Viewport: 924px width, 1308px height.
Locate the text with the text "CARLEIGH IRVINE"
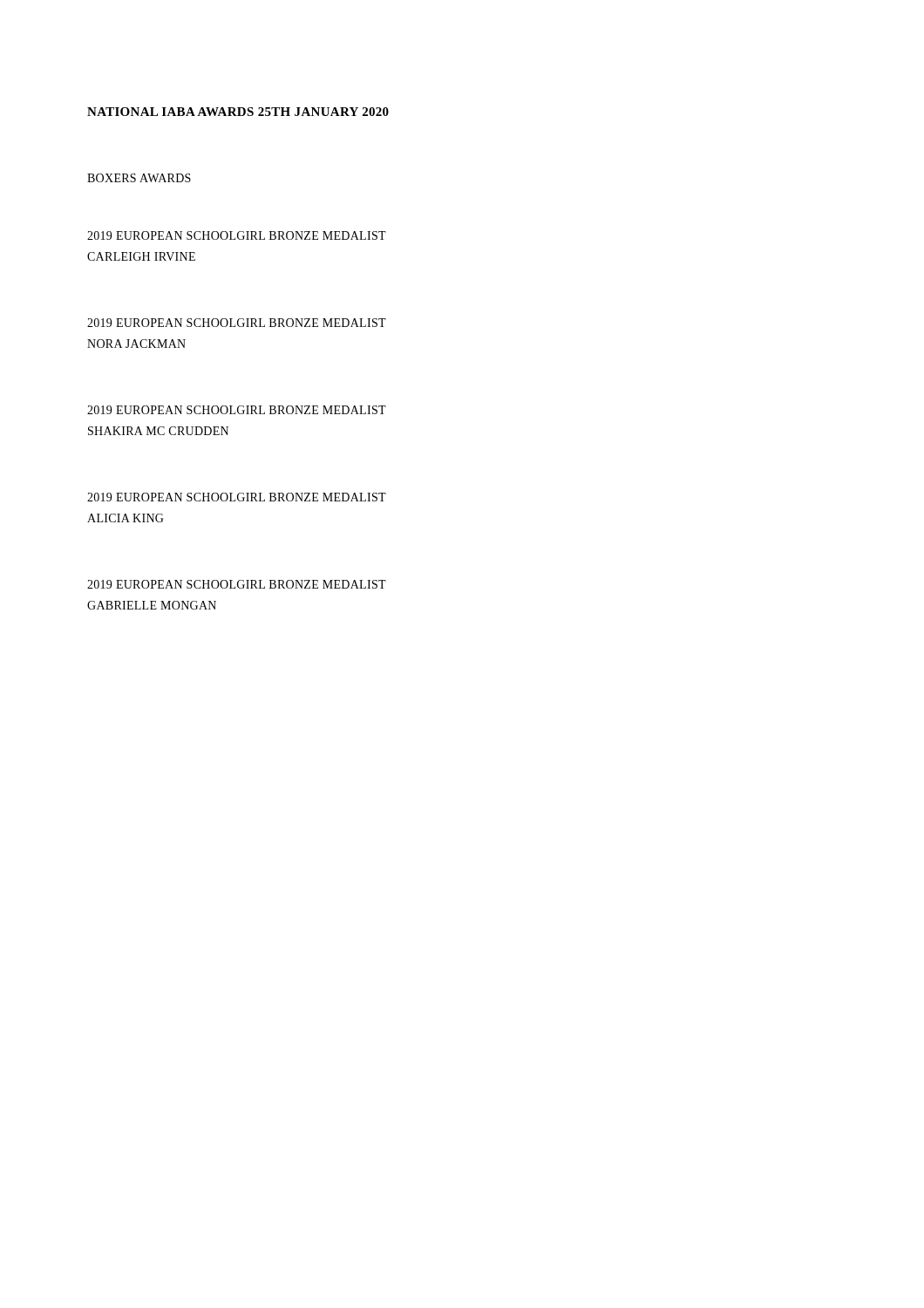pyautogui.click(x=142, y=257)
